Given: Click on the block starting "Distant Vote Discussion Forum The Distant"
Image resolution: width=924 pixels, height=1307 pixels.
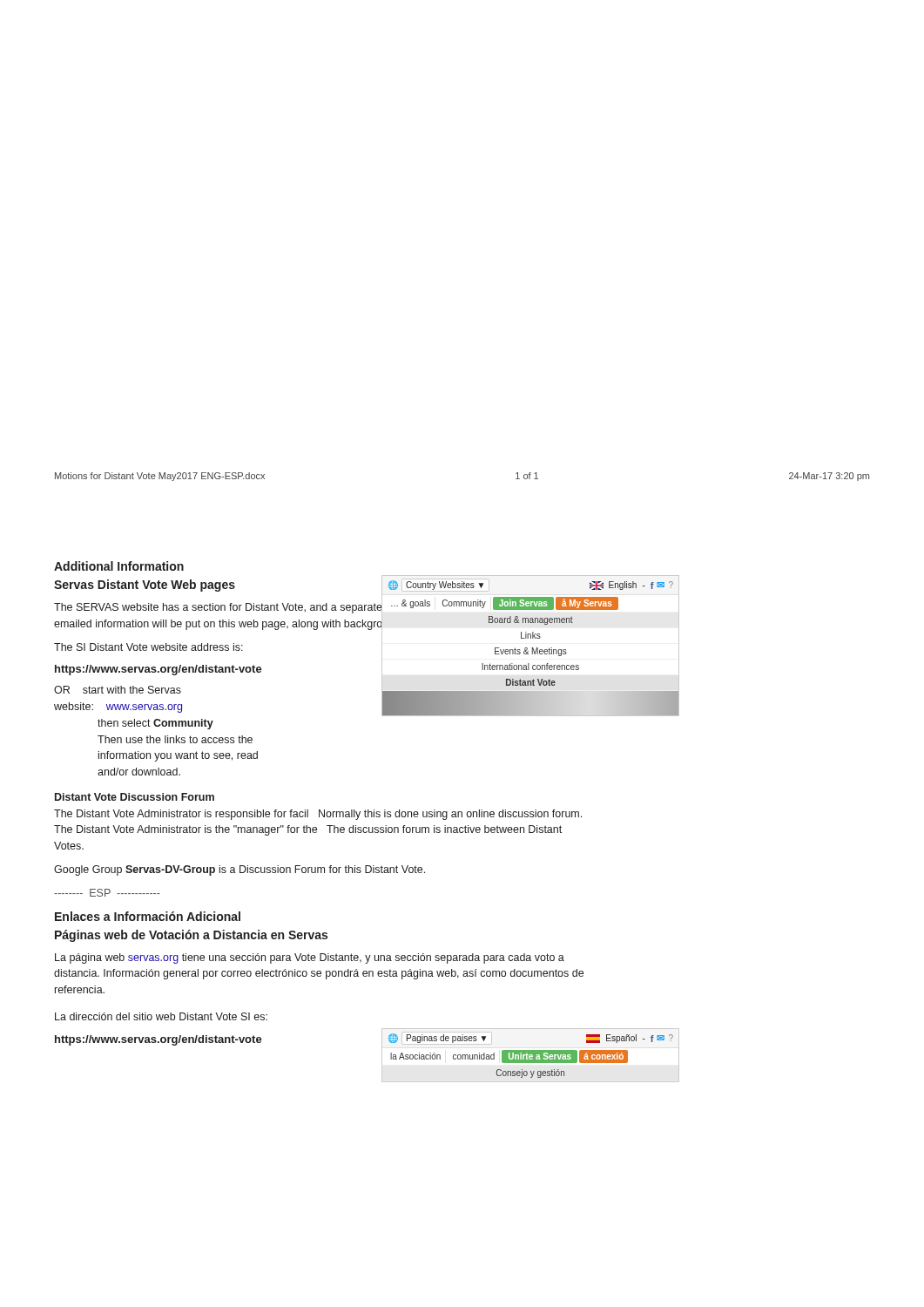Looking at the screenshot, I should coord(318,822).
